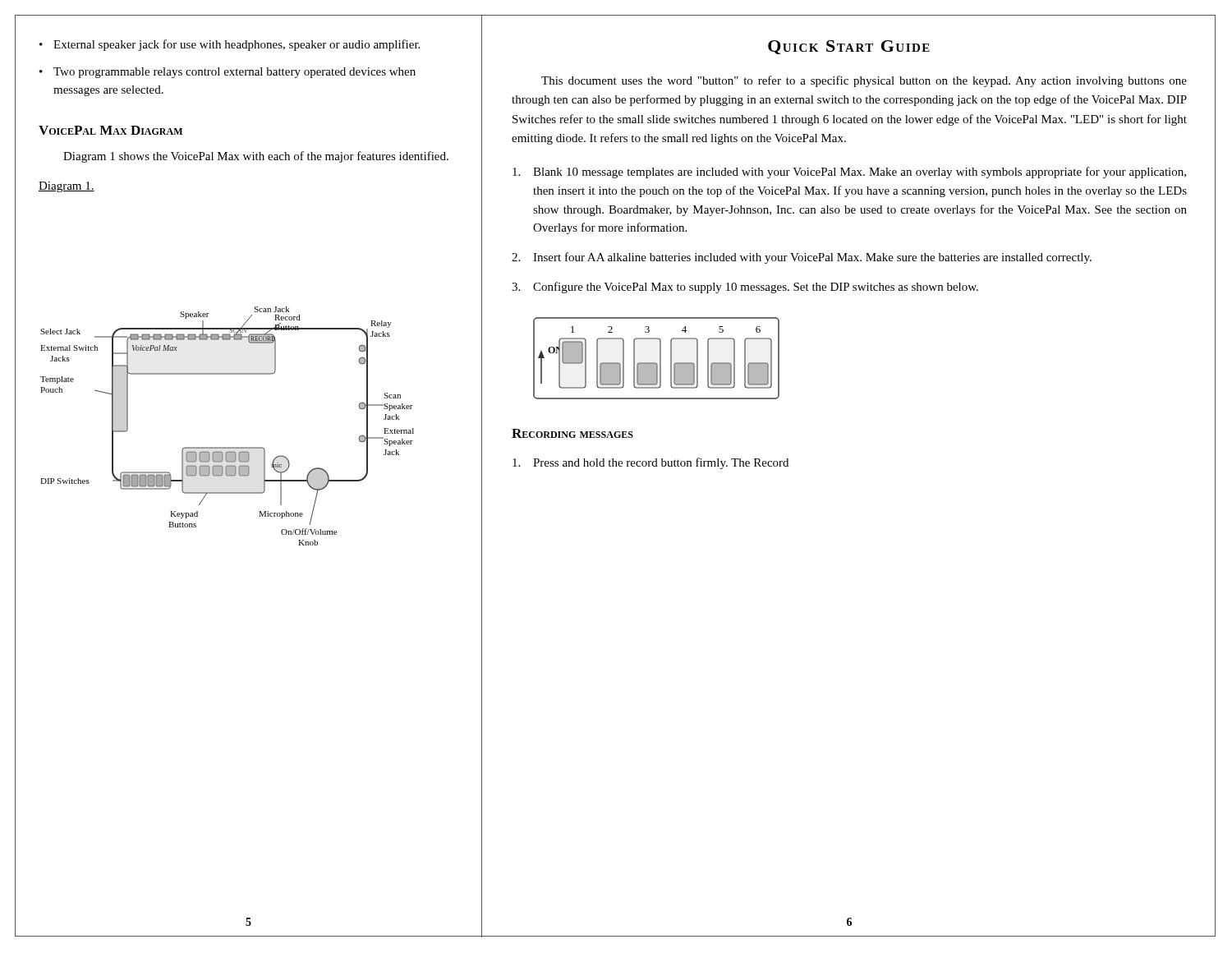
Task: Navigate to the passage starting "Quick Start Guide"
Action: click(x=849, y=46)
